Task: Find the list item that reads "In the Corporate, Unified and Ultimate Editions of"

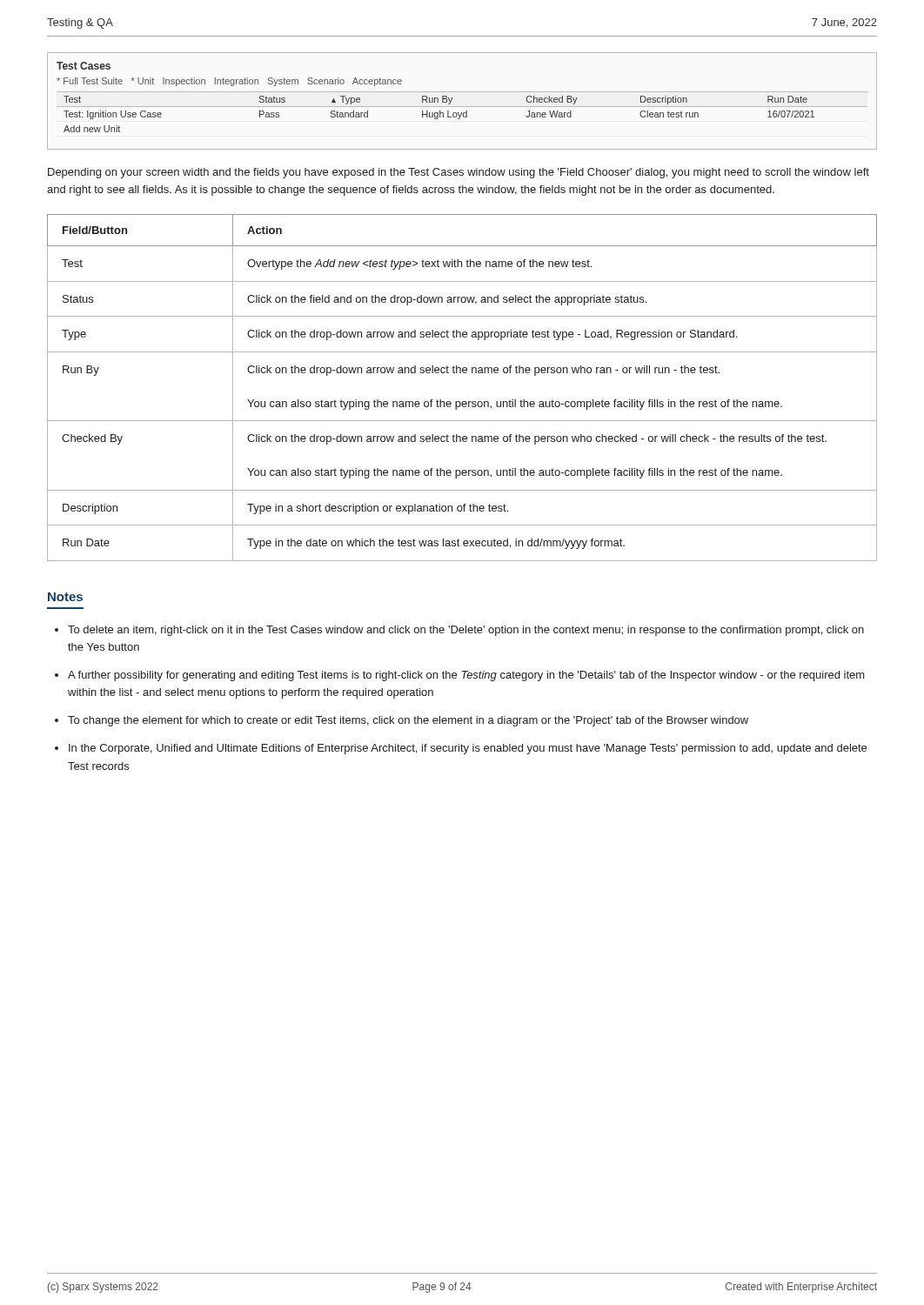Action: (x=468, y=757)
